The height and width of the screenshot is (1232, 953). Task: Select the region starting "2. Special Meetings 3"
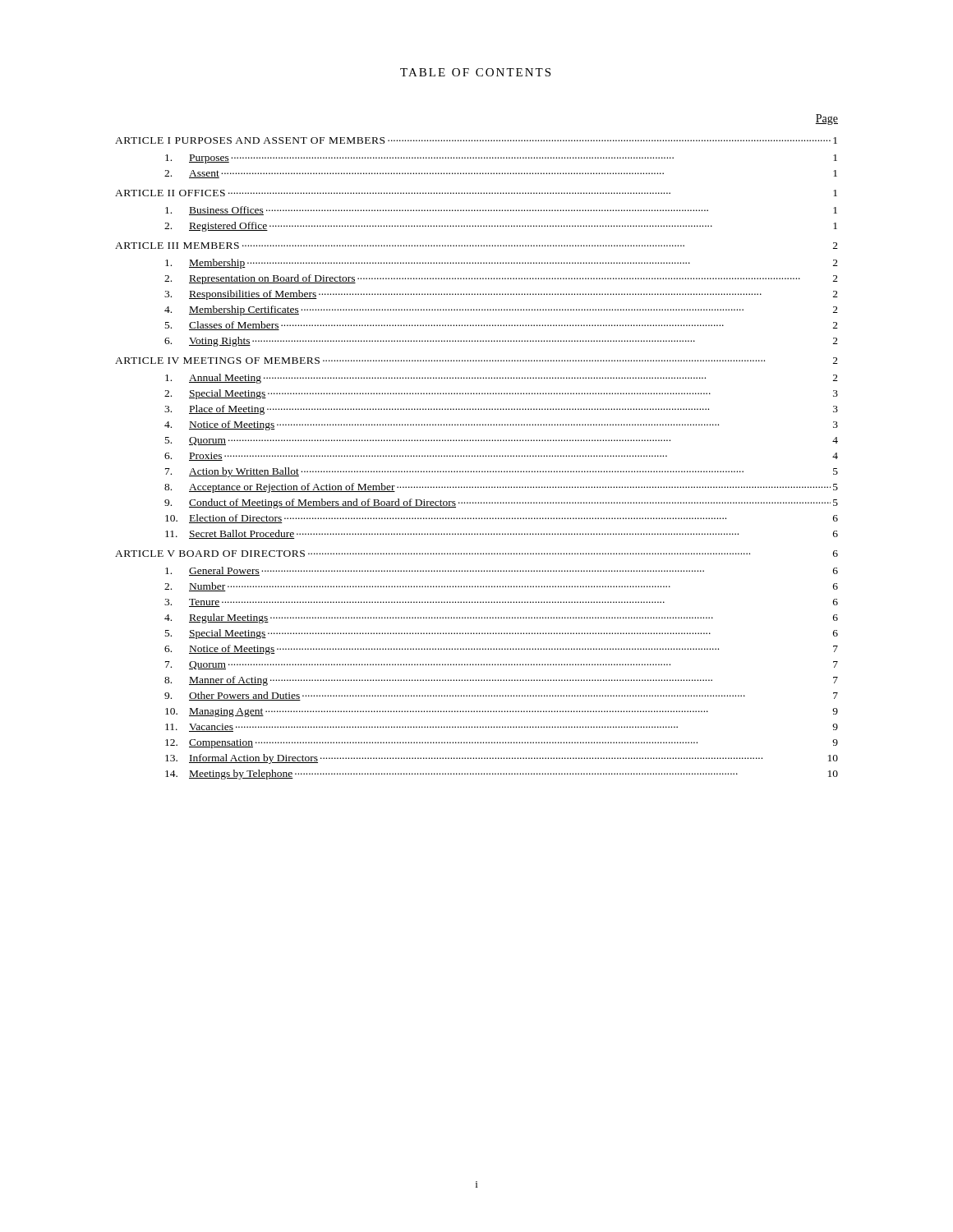(501, 393)
